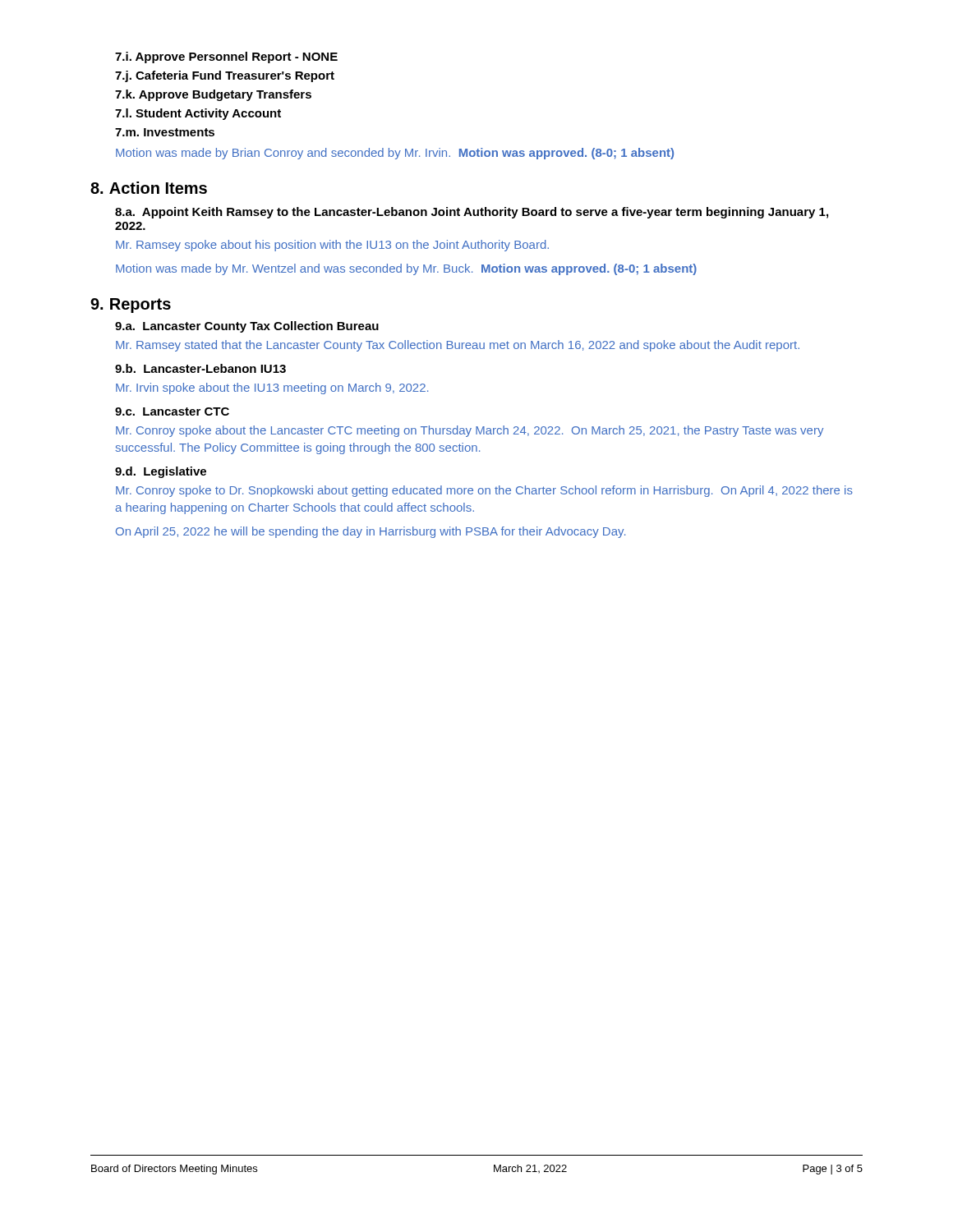953x1232 pixels.
Task: Find the text block starting "Mr. Conroy spoke about the Lancaster"
Action: 469,439
